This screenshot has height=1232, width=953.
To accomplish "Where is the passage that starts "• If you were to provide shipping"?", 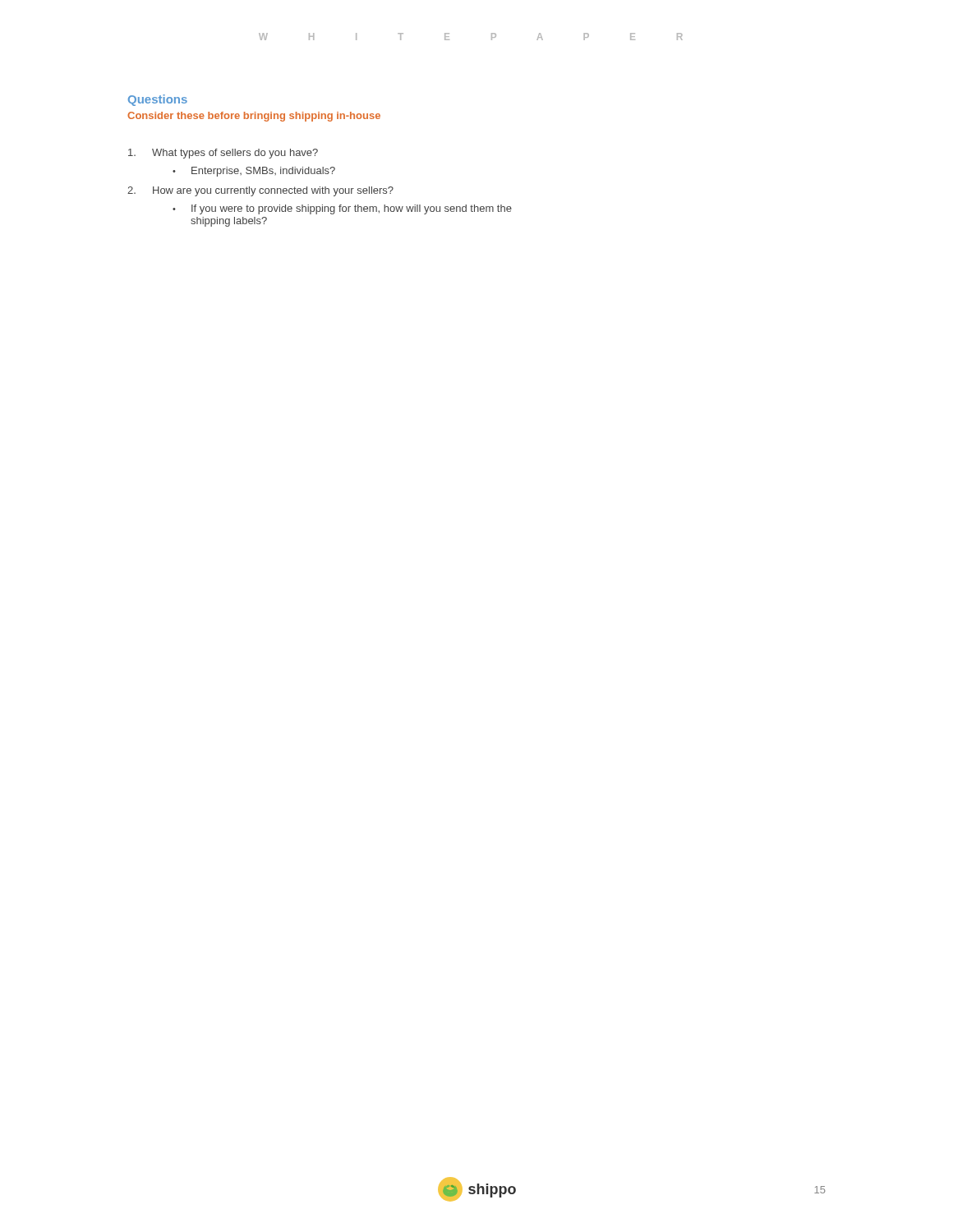I will point(342,214).
